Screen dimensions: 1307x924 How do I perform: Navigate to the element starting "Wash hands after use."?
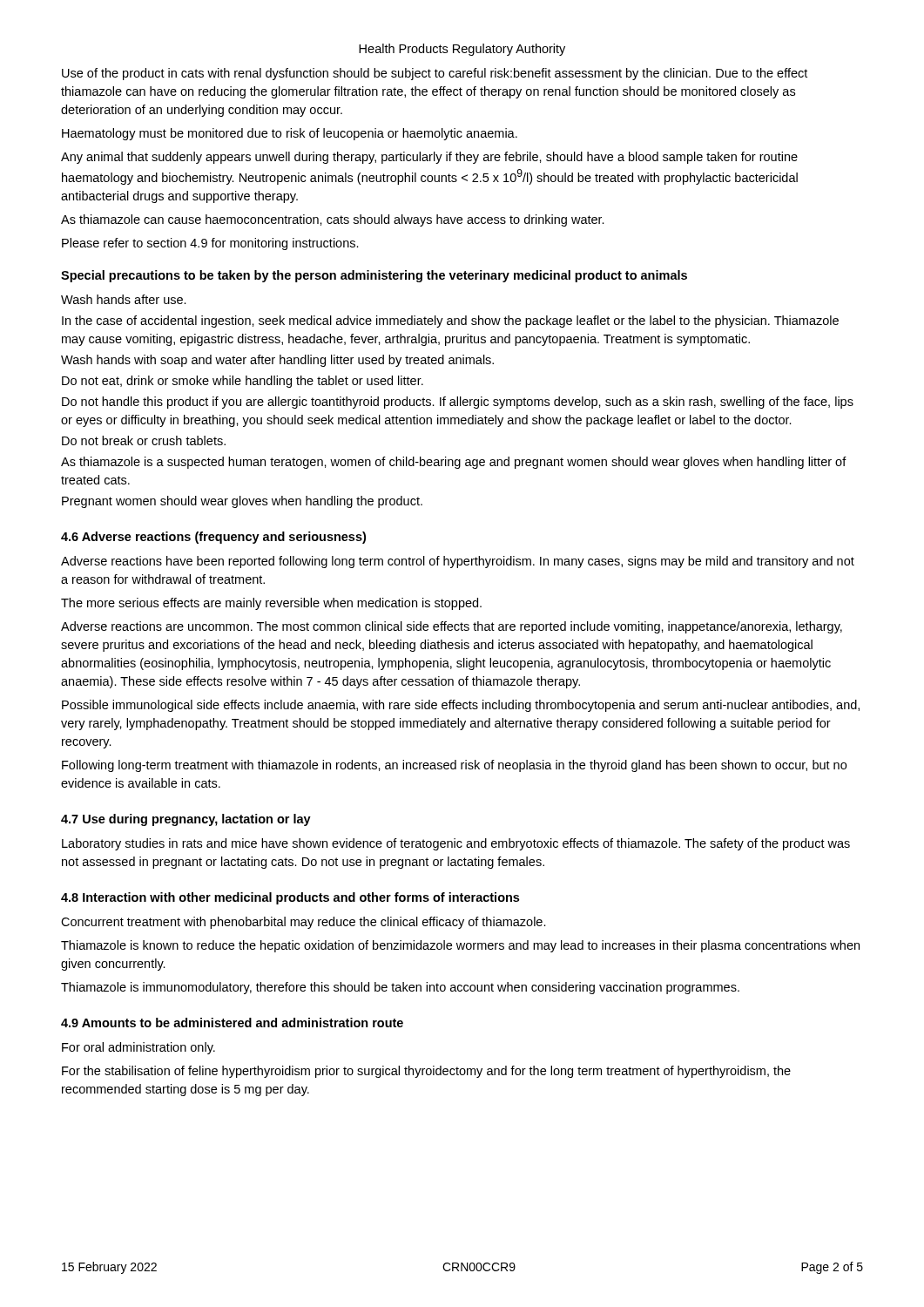pos(124,300)
